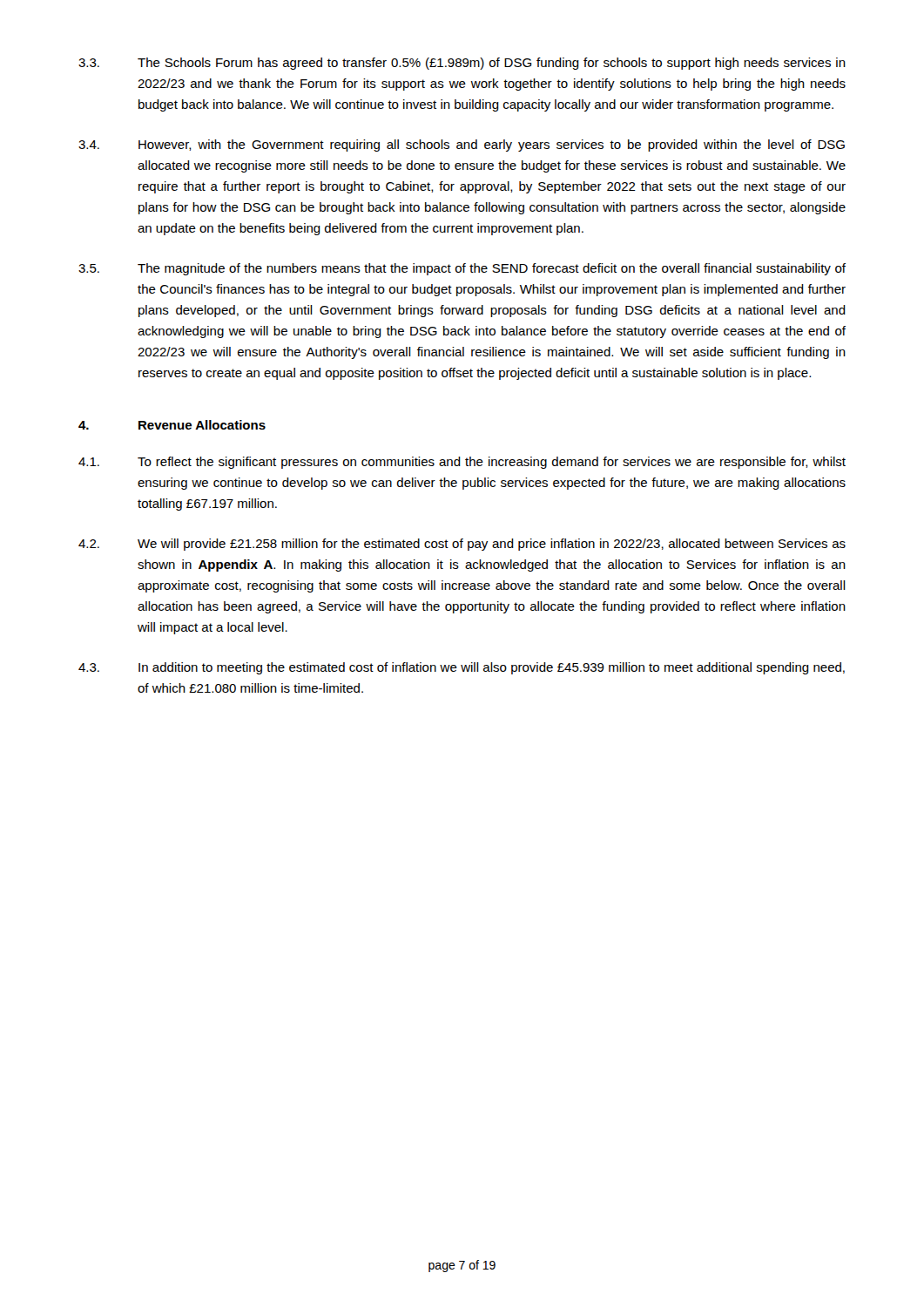Viewport: 924px width, 1307px height.
Task: Click the passage that begins "3.3. The Schools Forum has"
Action: (462, 84)
